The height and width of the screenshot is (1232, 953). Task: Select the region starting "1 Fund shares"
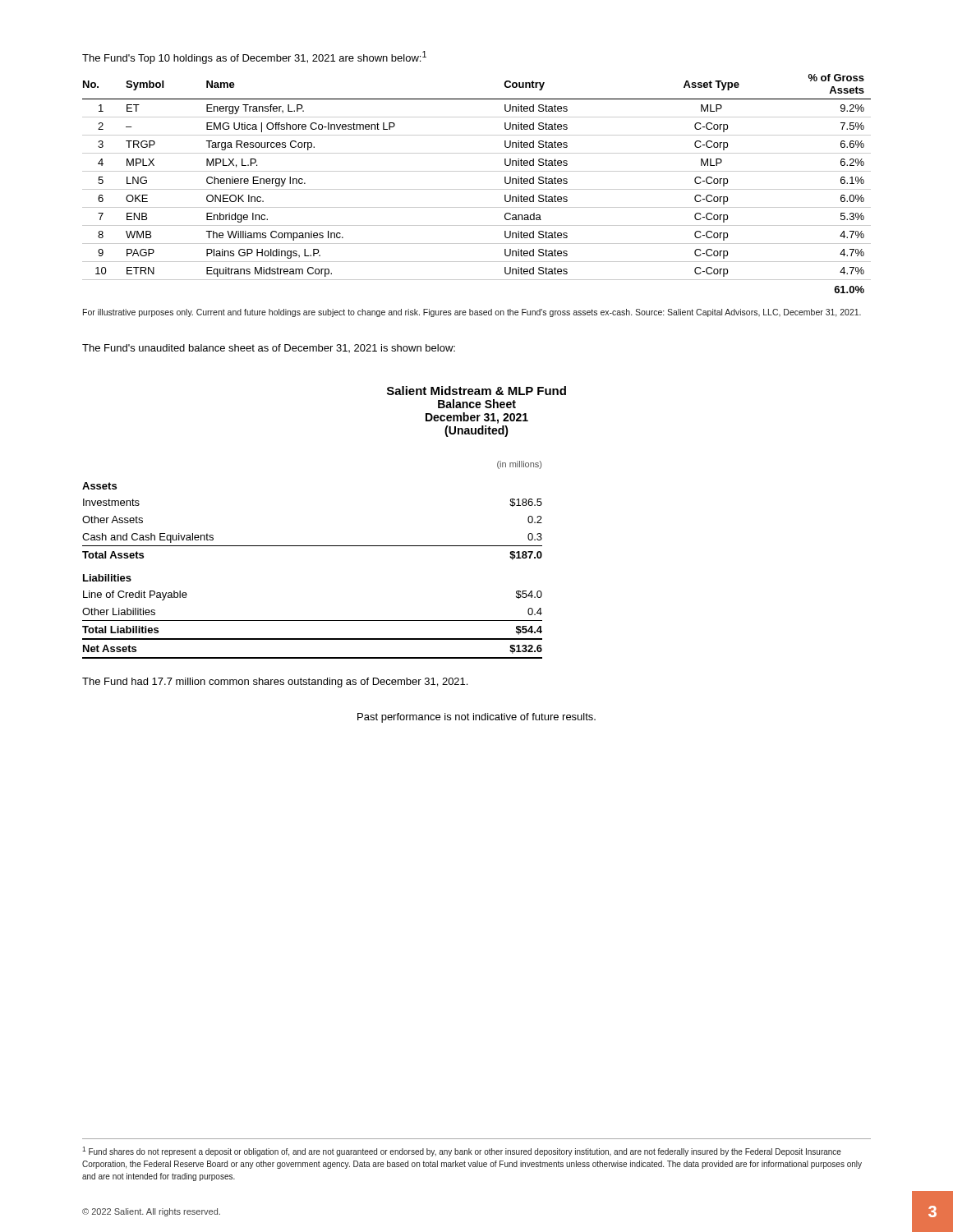tap(472, 1163)
